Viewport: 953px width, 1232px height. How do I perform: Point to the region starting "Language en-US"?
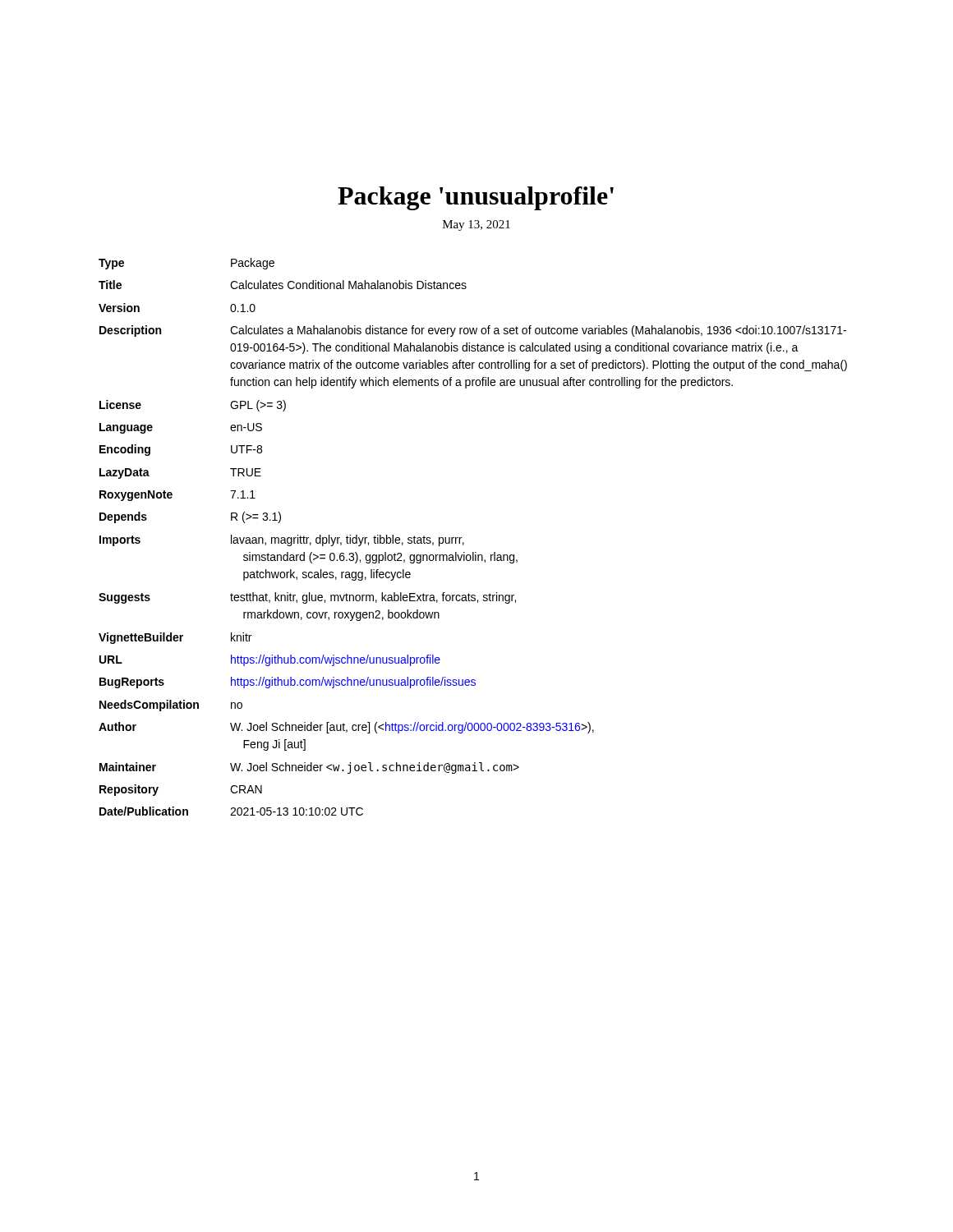click(x=129, y=428)
